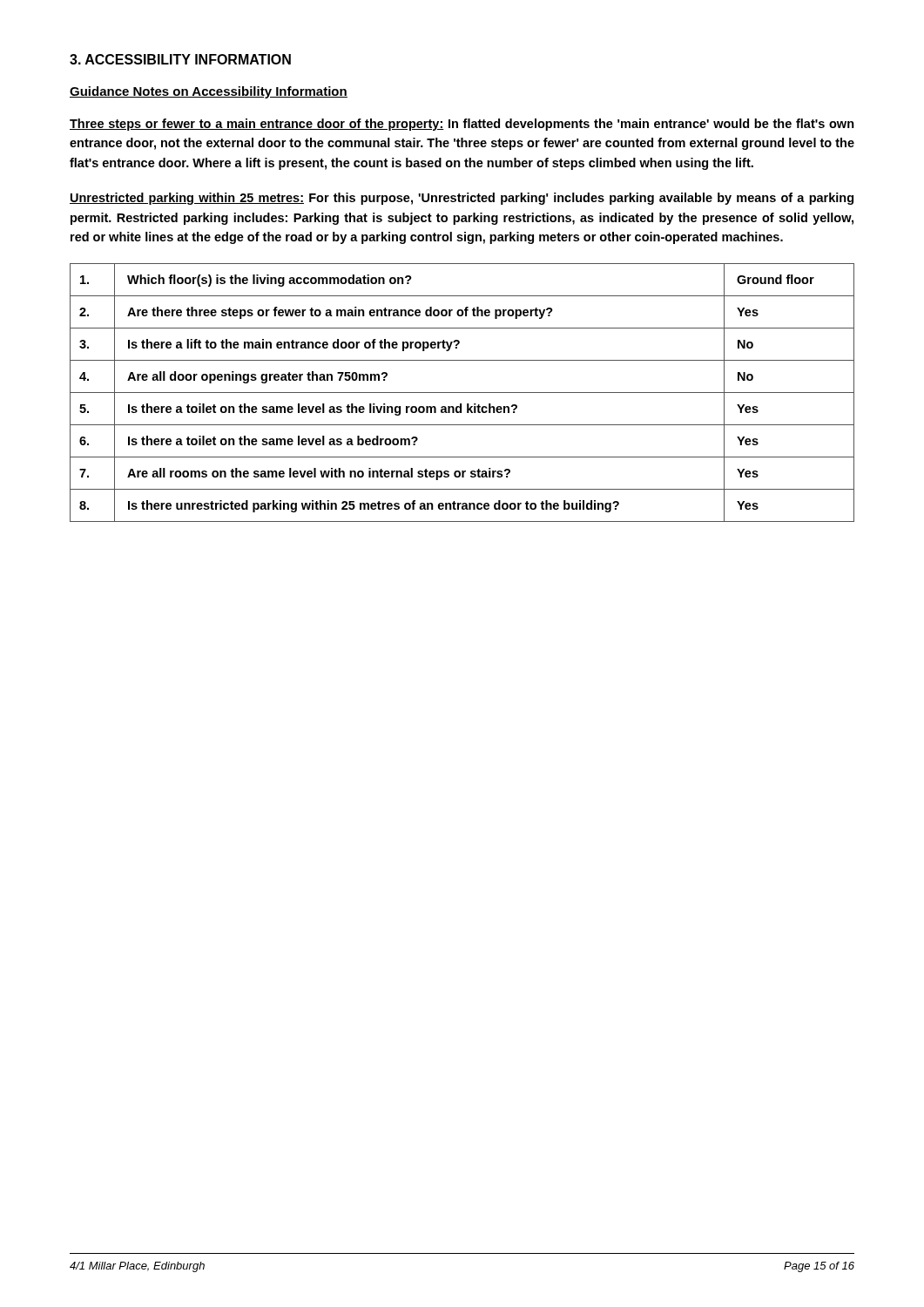Click on the region starting "Unrestricted parking within 25 metres: For"
The width and height of the screenshot is (924, 1307).
coord(462,218)
